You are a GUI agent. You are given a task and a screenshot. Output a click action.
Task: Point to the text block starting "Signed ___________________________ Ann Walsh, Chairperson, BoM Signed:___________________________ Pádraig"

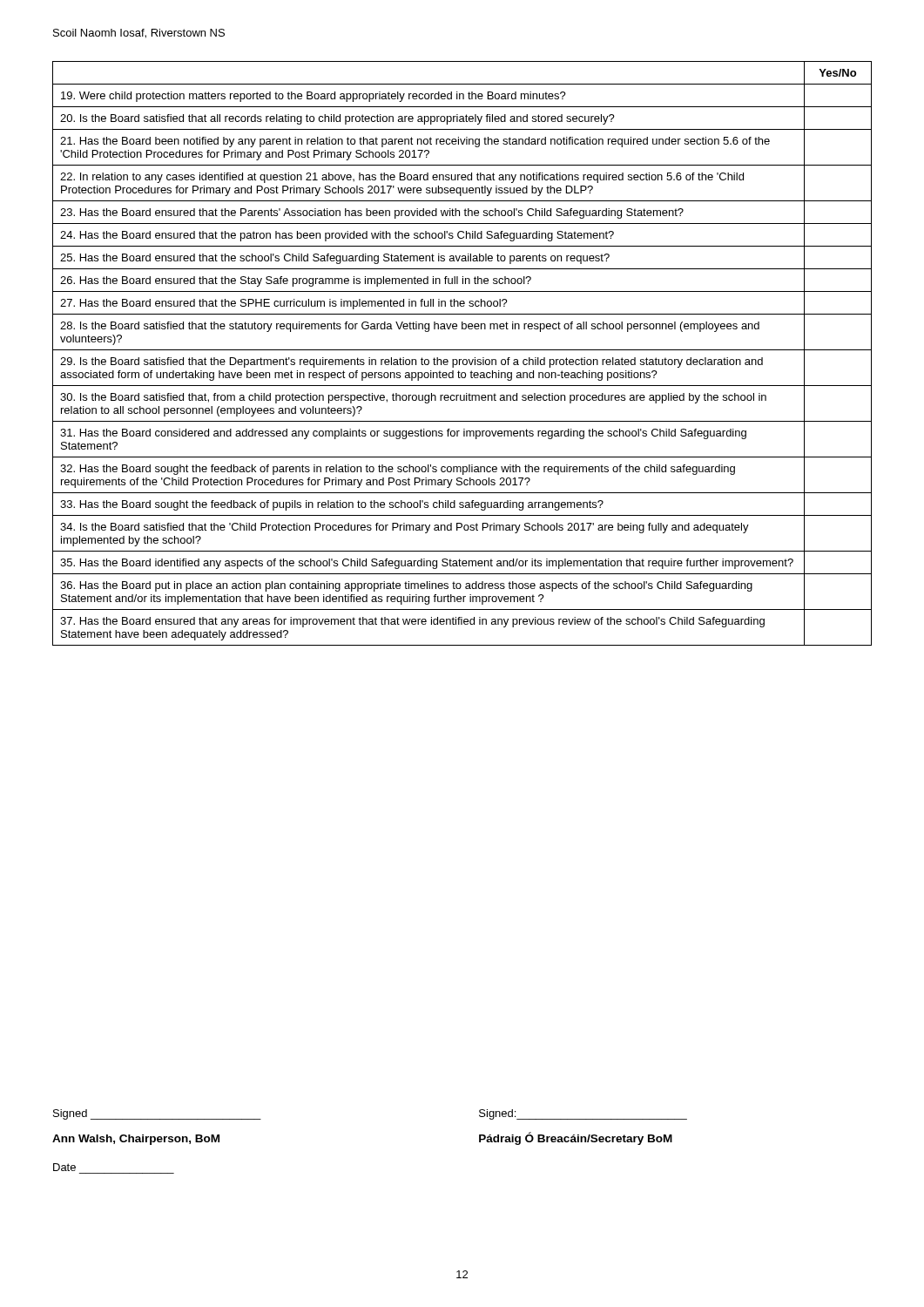70,1114
